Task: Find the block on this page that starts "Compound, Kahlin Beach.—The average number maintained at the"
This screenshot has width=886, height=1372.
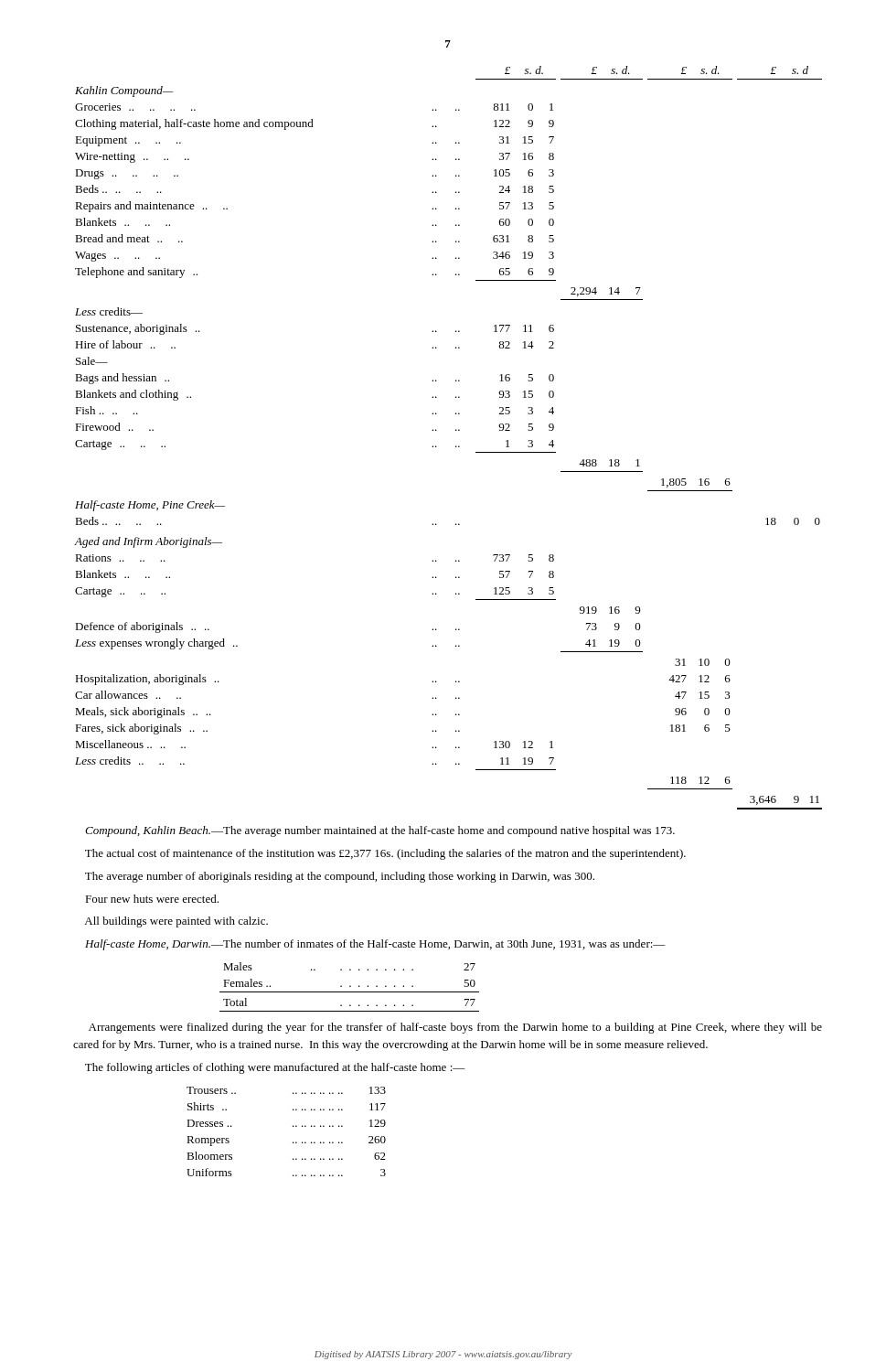Action: click(x=374, y=830)
